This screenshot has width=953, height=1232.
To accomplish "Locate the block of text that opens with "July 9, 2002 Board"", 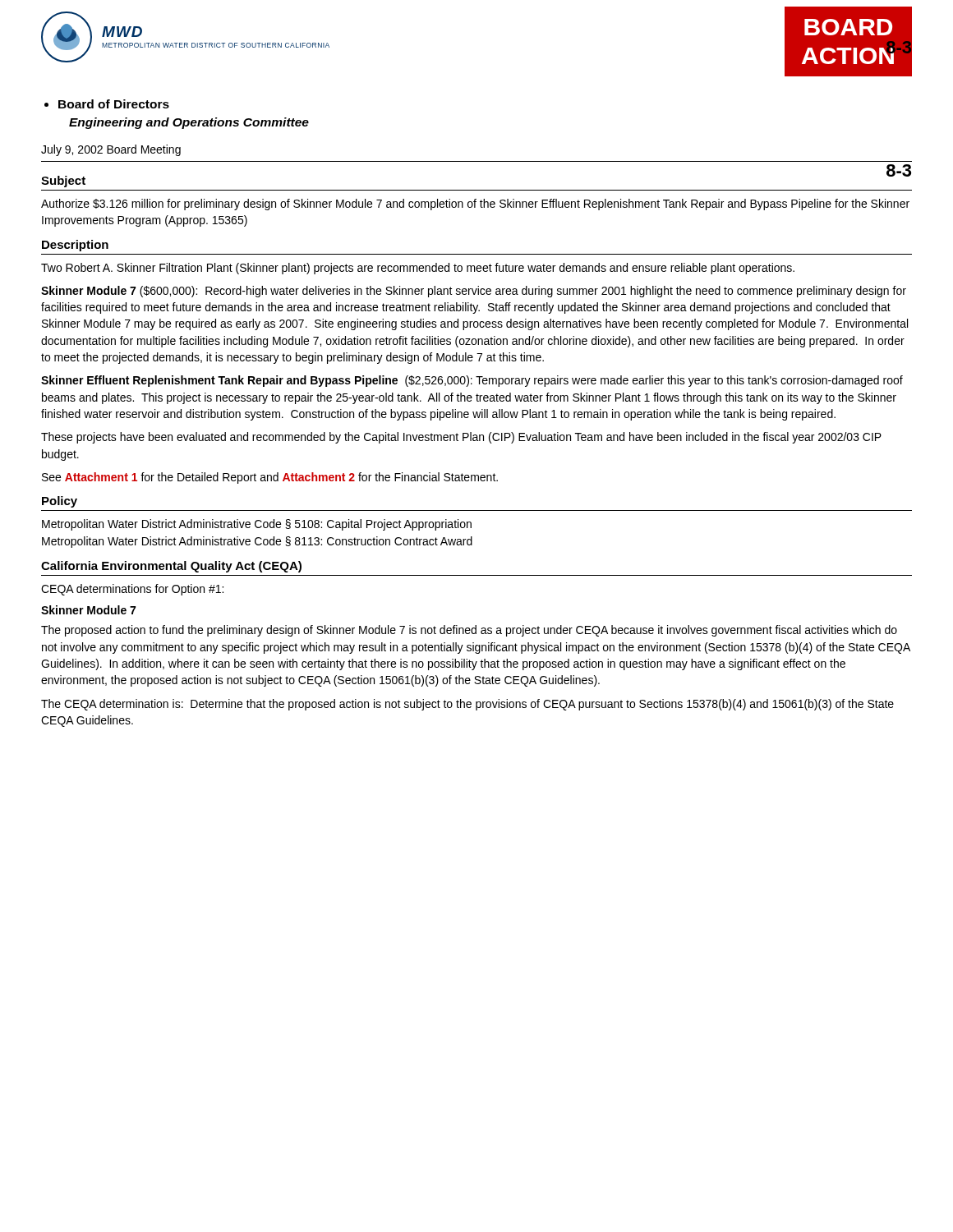I will 111,149.
